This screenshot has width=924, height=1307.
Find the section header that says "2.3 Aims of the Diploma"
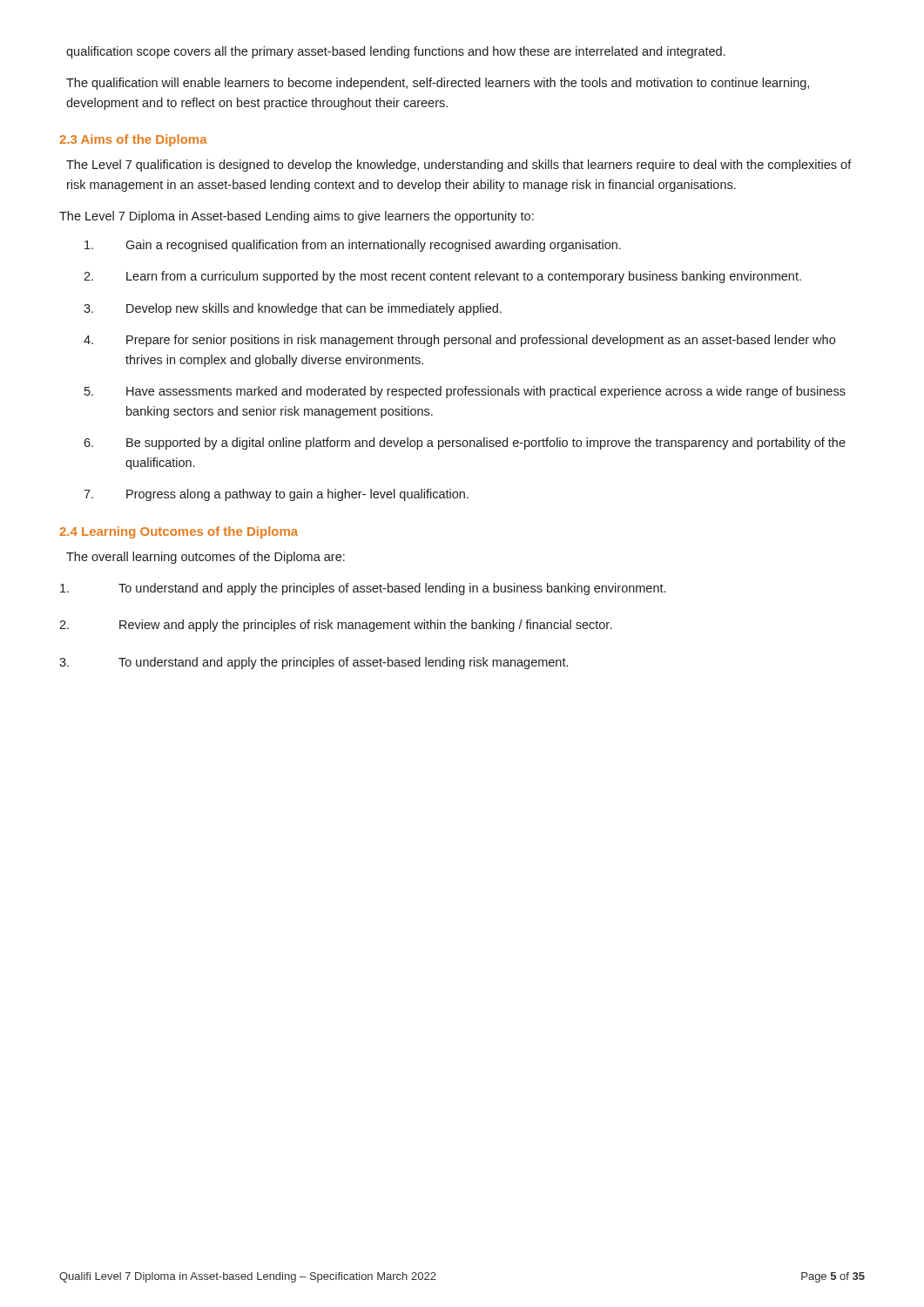click(133, 139)
